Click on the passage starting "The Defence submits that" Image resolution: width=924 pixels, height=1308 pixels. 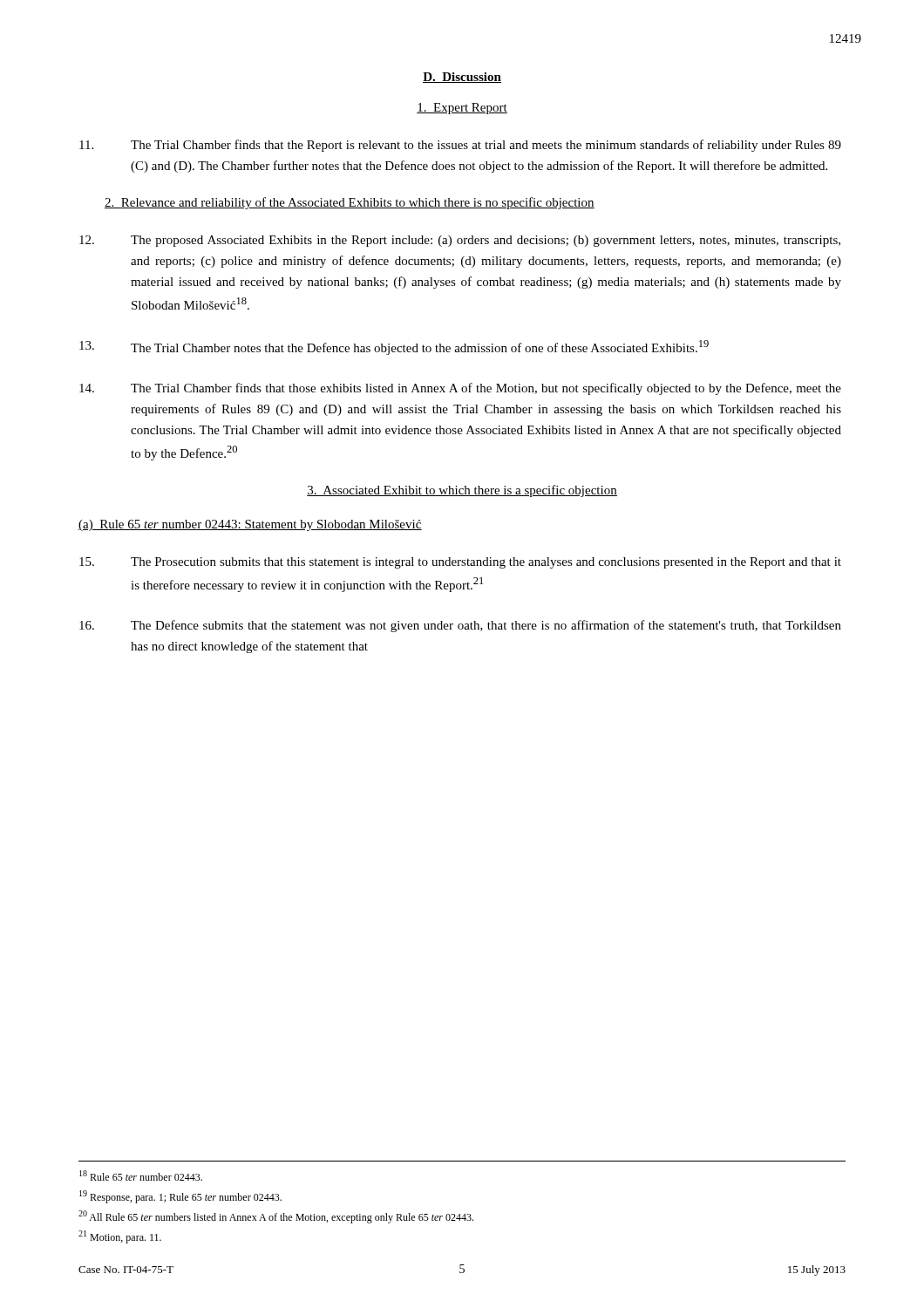tap(460, 636)
